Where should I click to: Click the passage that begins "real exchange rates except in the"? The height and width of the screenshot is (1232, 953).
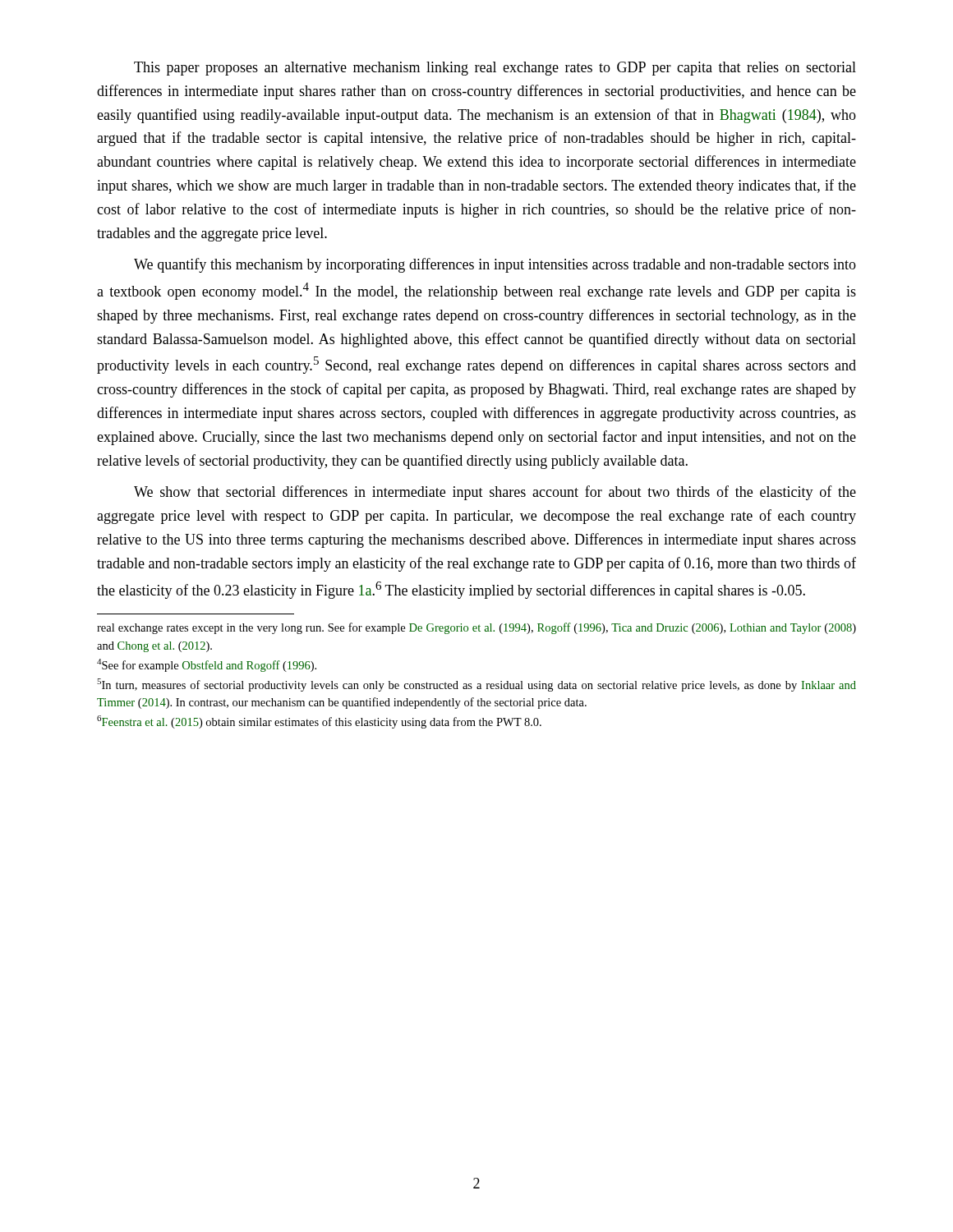476,637
